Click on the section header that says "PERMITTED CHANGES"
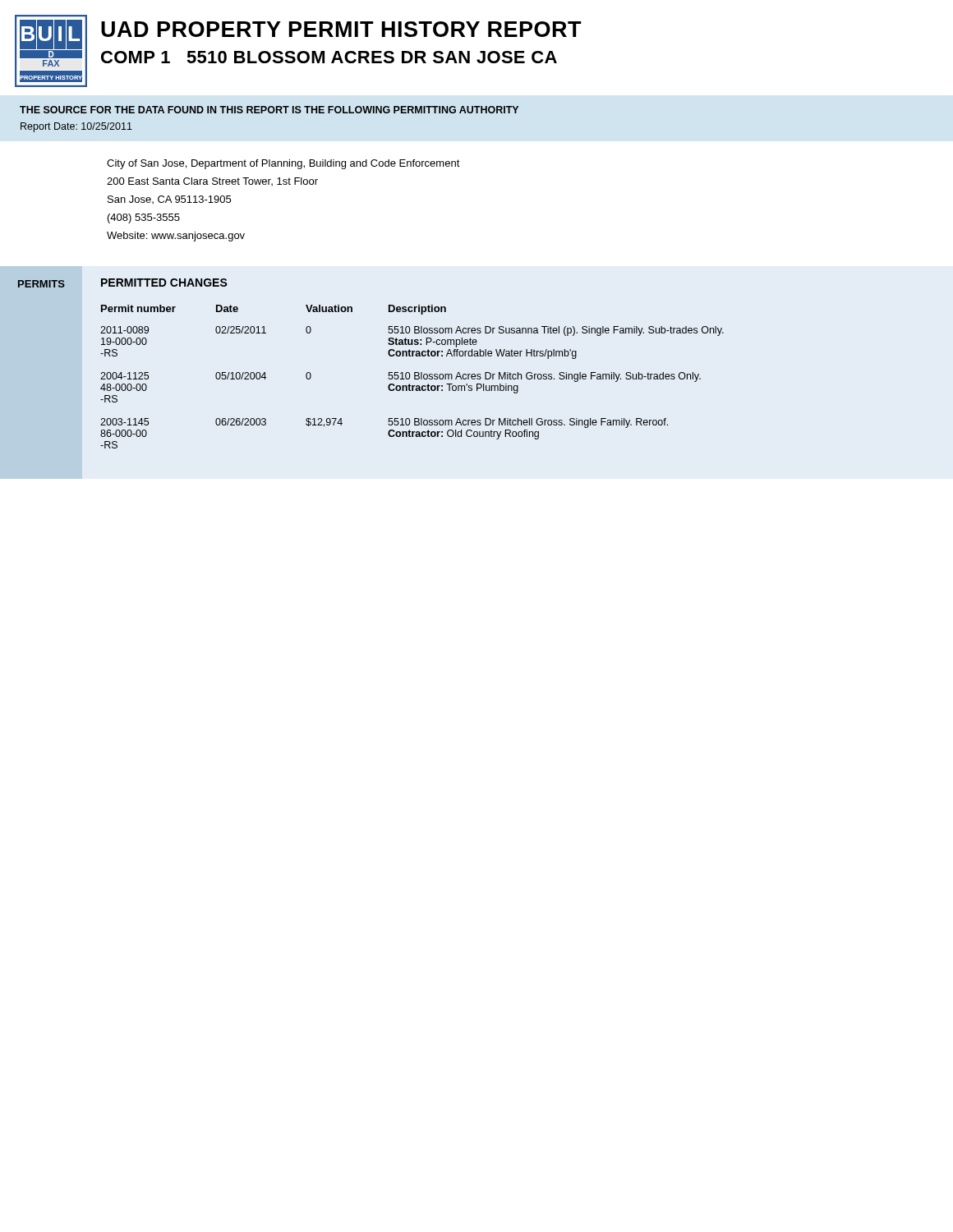The width and height of the screenshot is (953, 1232). point(164,283)
